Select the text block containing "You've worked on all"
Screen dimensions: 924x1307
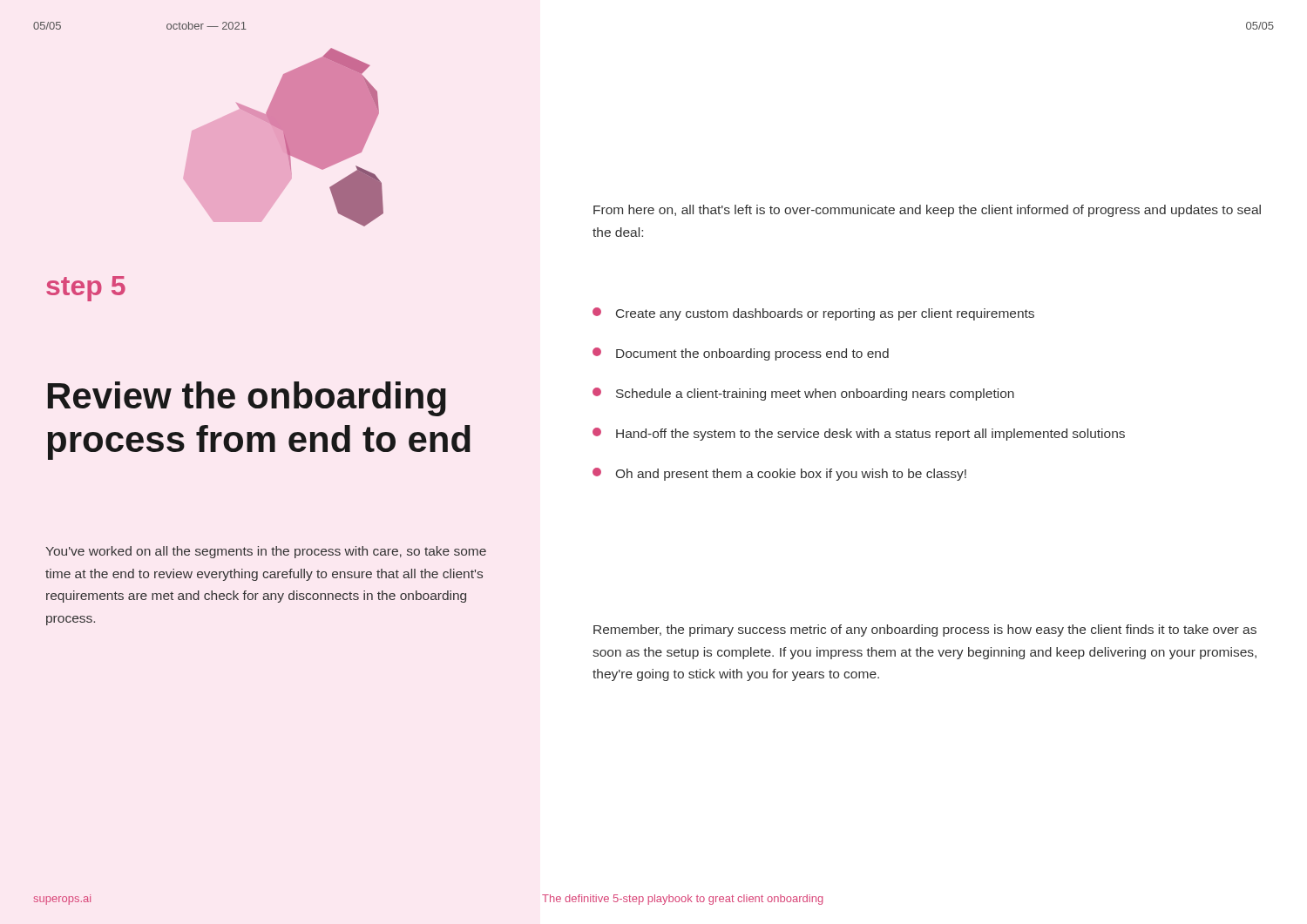coord(266,584)
